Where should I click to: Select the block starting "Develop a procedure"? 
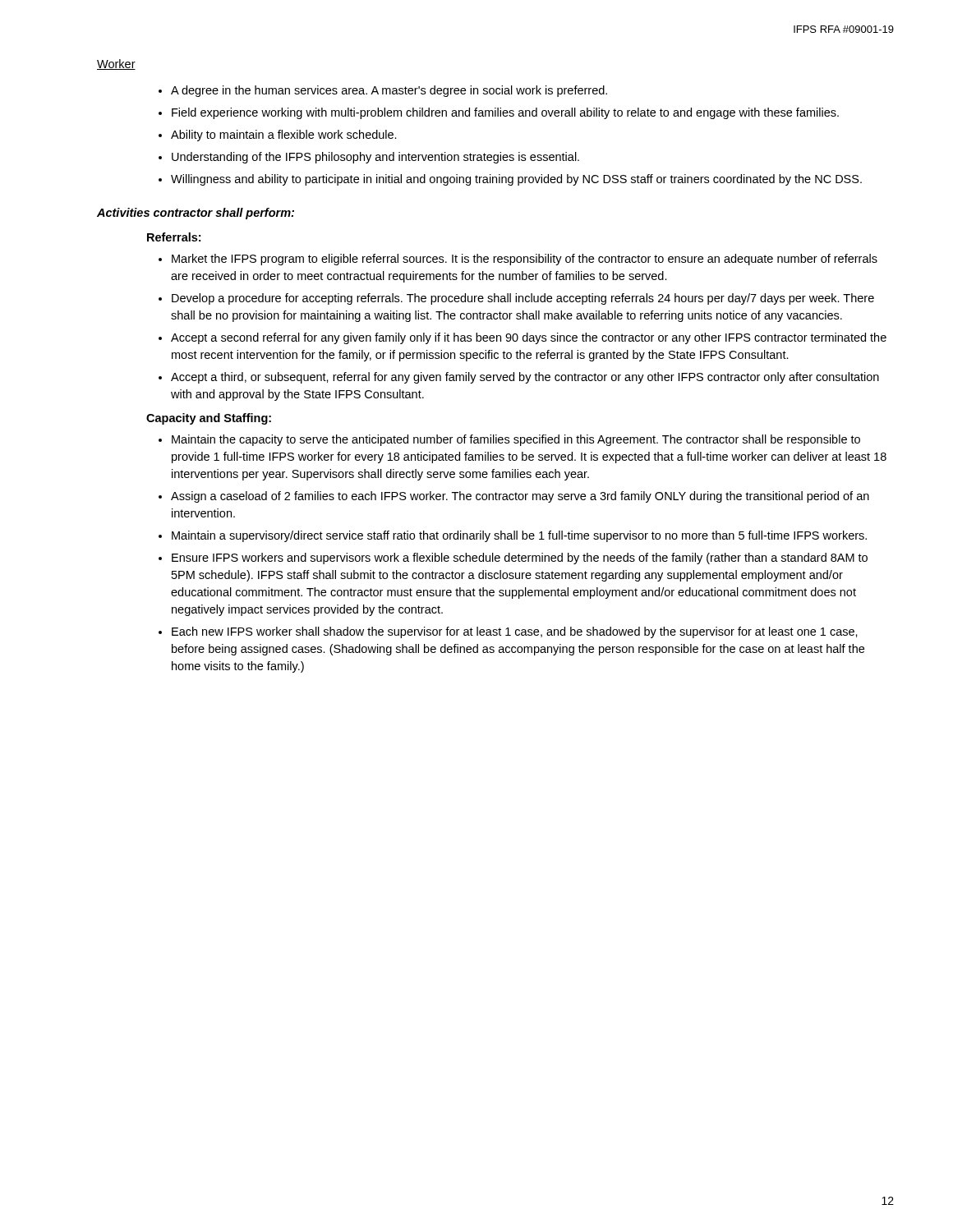click(x=523, y=307)
